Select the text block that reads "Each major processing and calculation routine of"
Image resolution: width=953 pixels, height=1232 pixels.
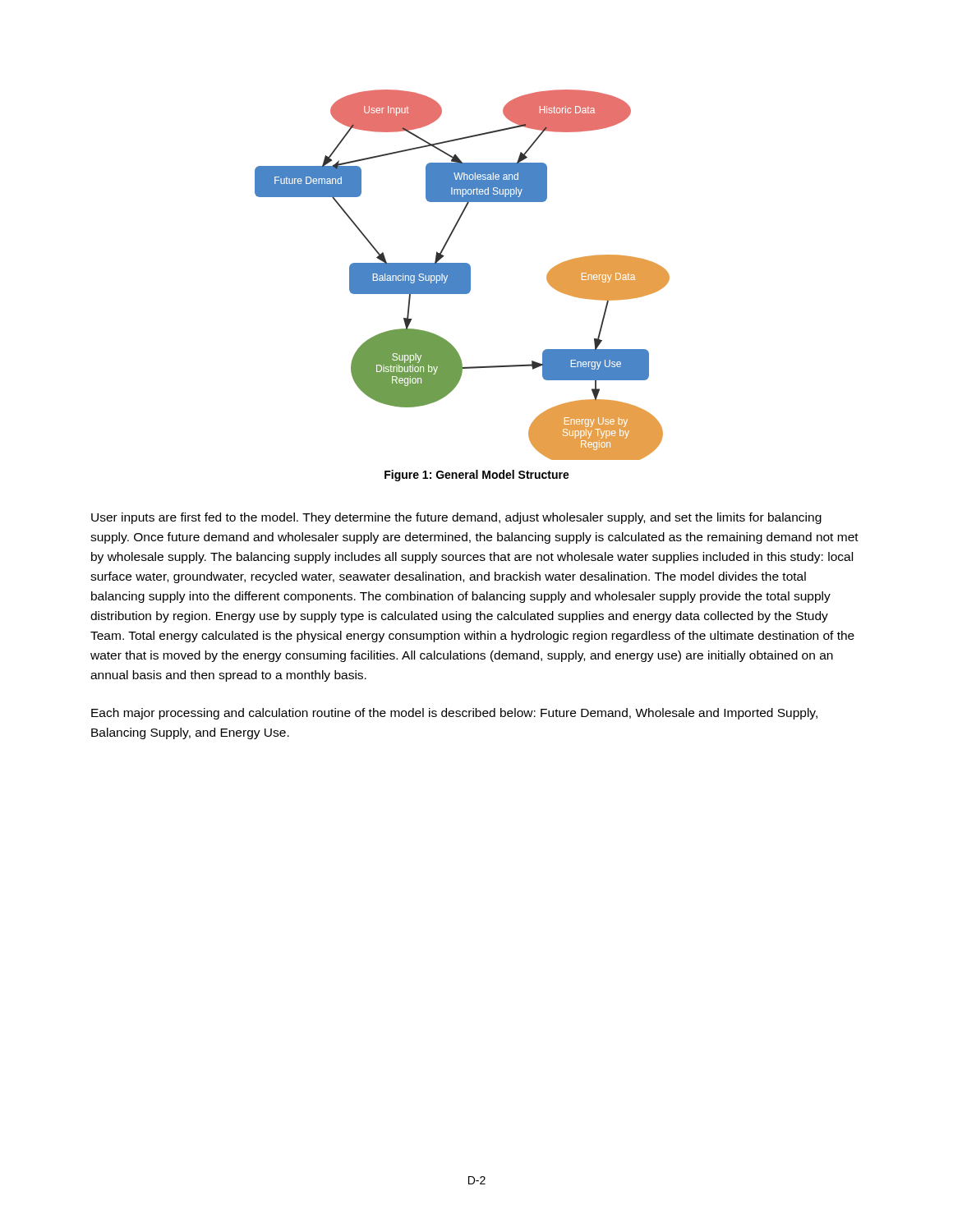[x=454, y=723]
